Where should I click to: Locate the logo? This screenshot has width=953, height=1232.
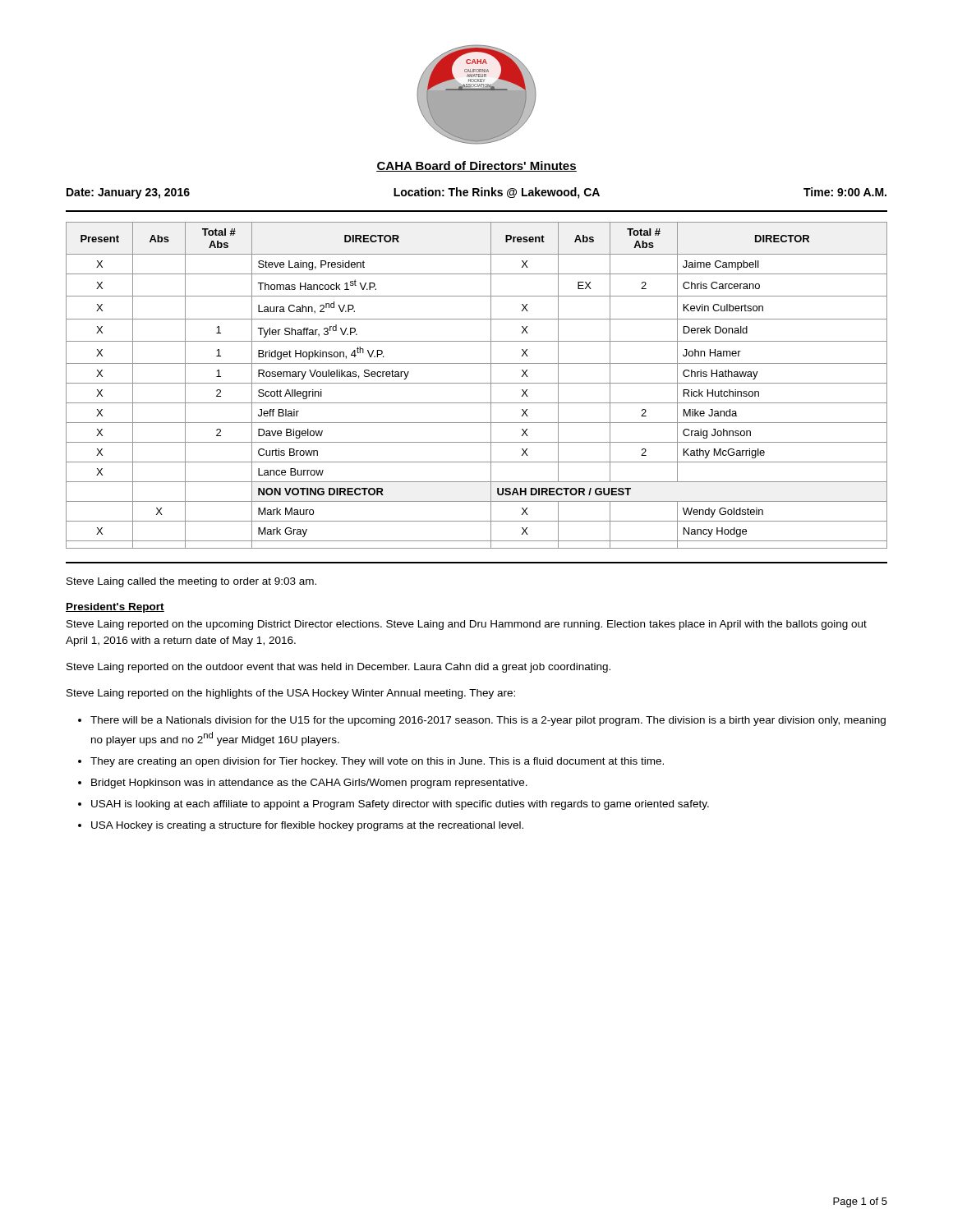476,92
